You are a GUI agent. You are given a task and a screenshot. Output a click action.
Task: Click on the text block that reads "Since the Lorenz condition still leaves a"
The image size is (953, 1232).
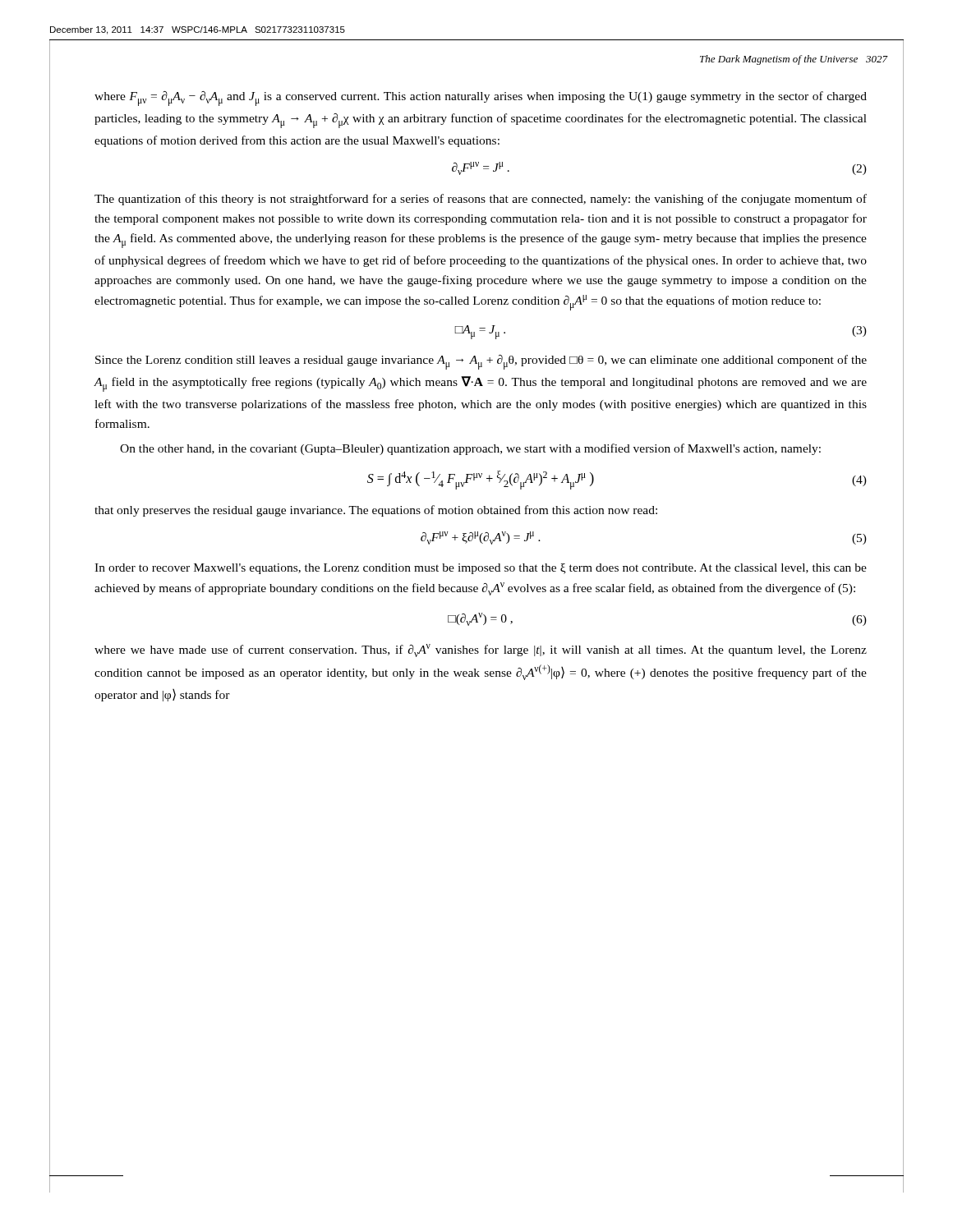(x=481, y=391)
